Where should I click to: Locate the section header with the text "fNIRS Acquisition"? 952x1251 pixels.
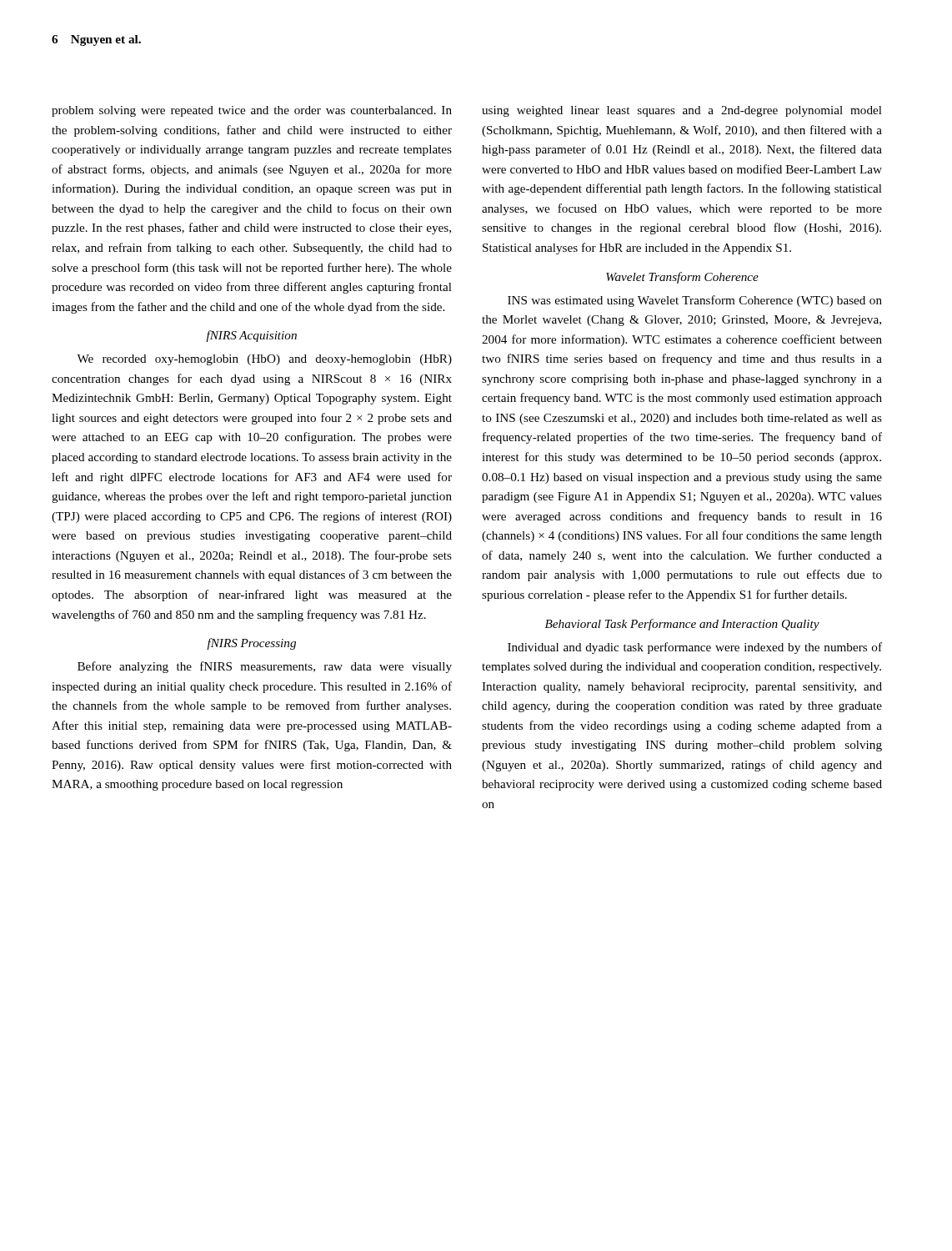click(x=252, y=335)
